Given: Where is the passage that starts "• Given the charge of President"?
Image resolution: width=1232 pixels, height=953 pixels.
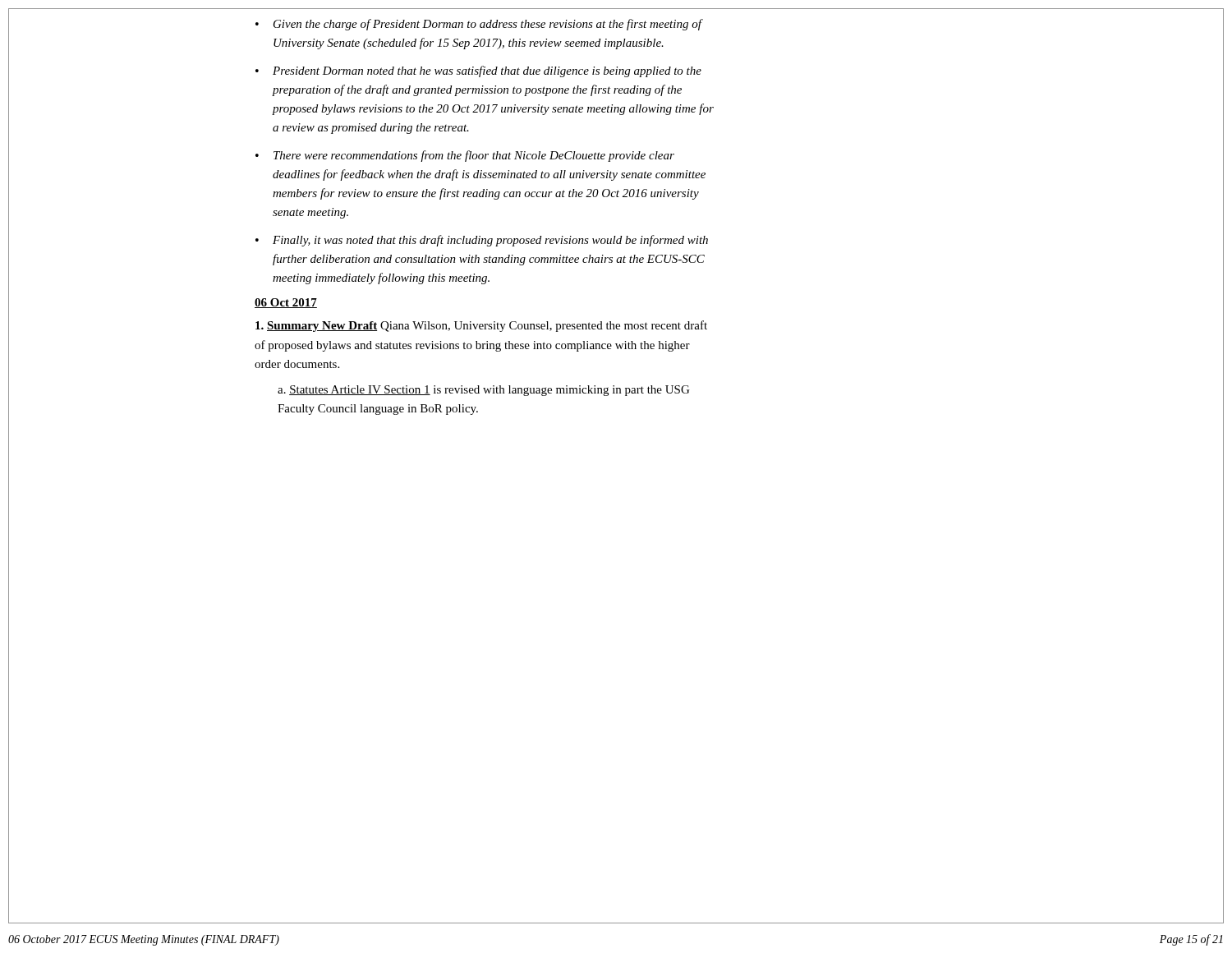Looking at the screenshot, I should pyautogui.click(x=485, y=151).
